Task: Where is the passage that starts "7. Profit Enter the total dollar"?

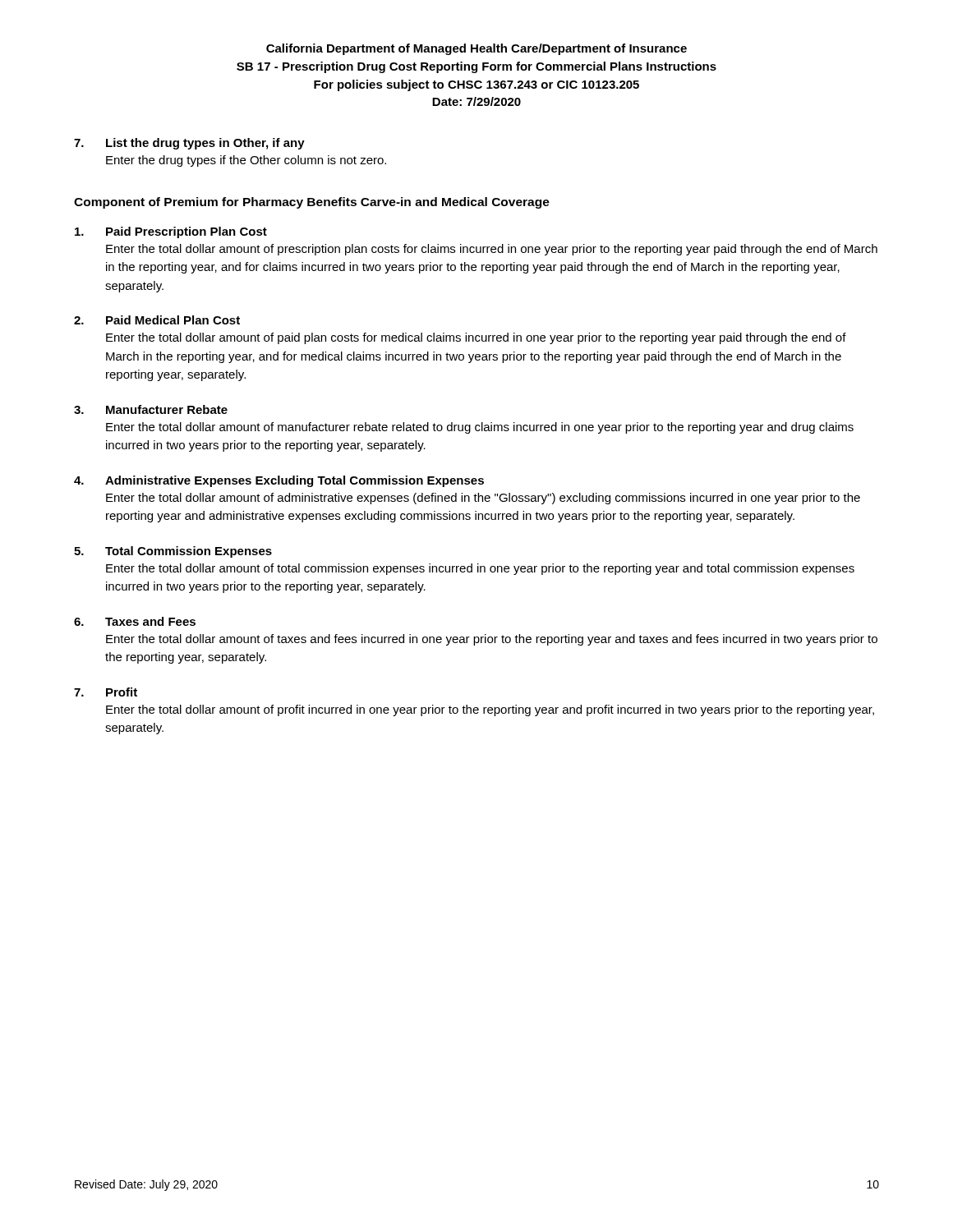Action: 476,711
